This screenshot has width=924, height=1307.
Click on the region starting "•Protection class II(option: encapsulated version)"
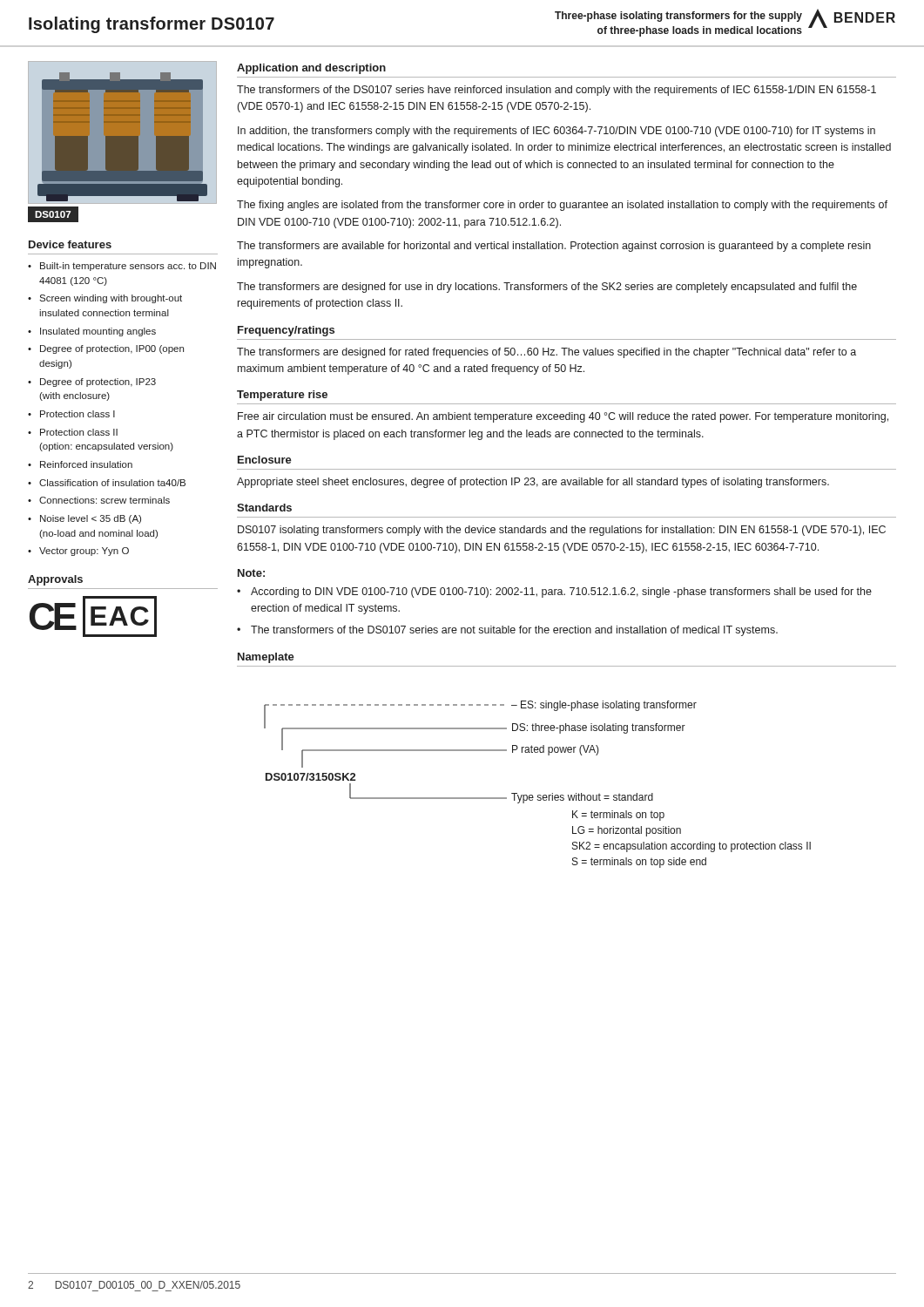(101, 438)
